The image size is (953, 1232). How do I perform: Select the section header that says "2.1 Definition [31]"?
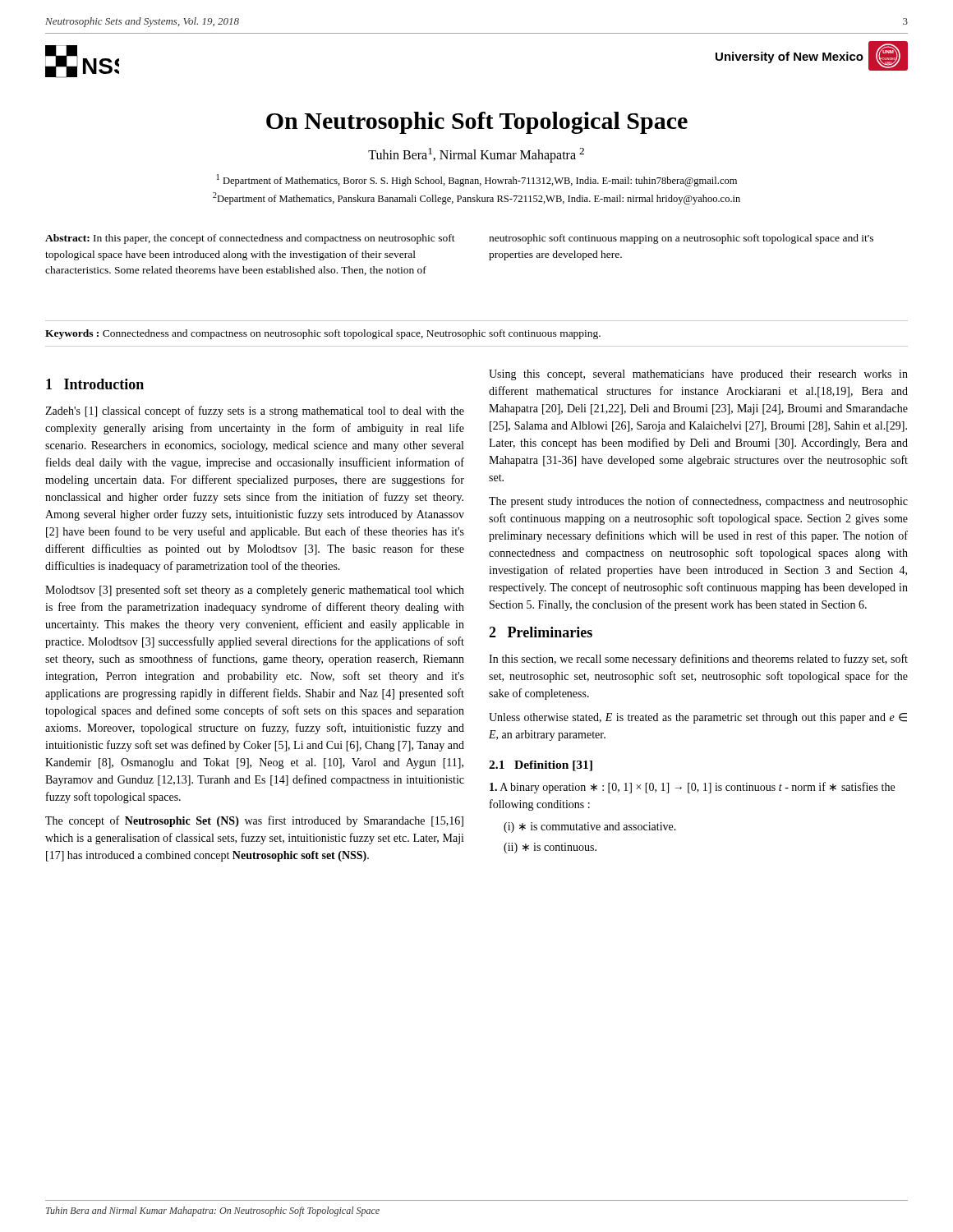click(x=541, y=764)
